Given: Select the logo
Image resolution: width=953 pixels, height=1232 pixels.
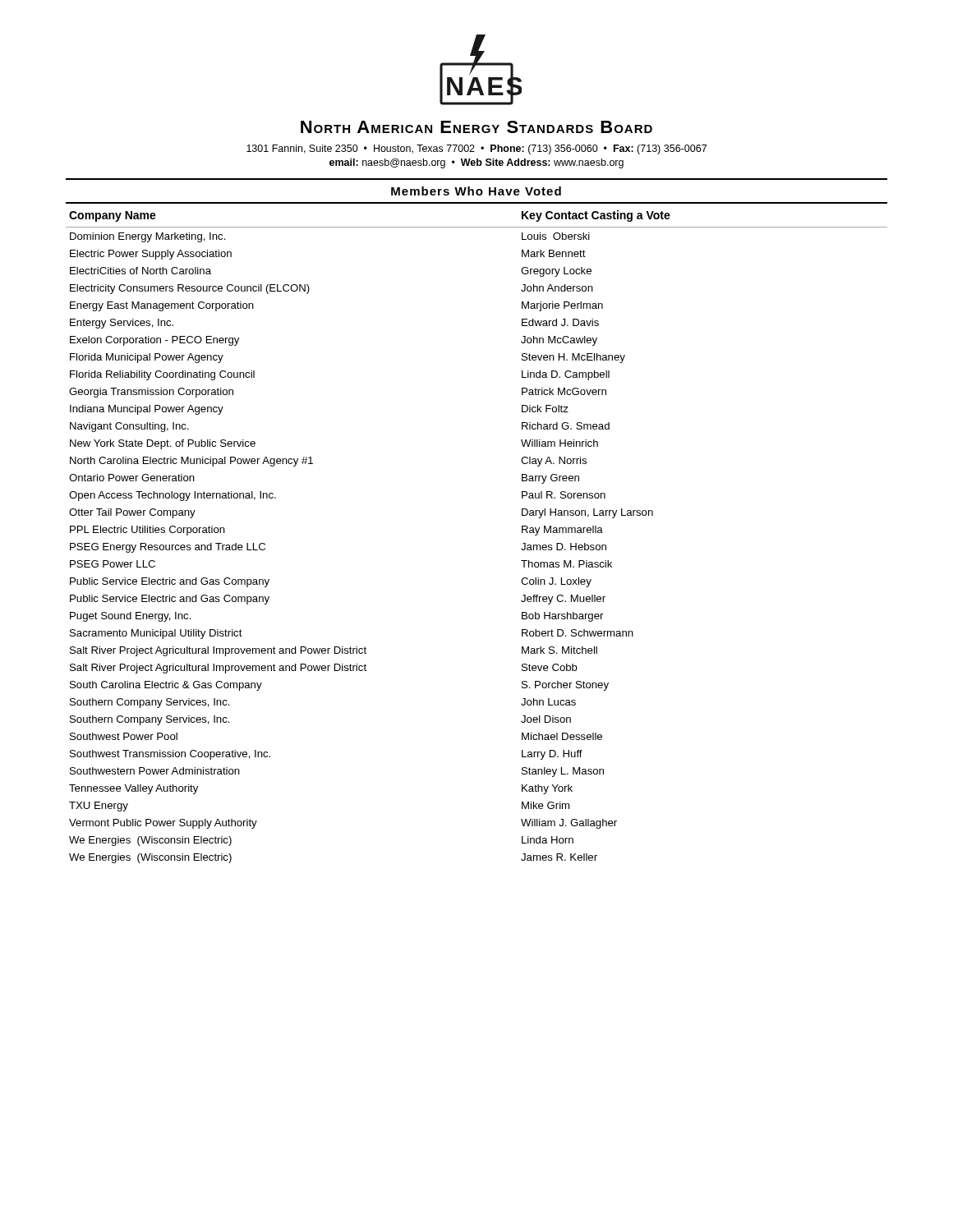Looking at the screenshot, I should [476, 71].
